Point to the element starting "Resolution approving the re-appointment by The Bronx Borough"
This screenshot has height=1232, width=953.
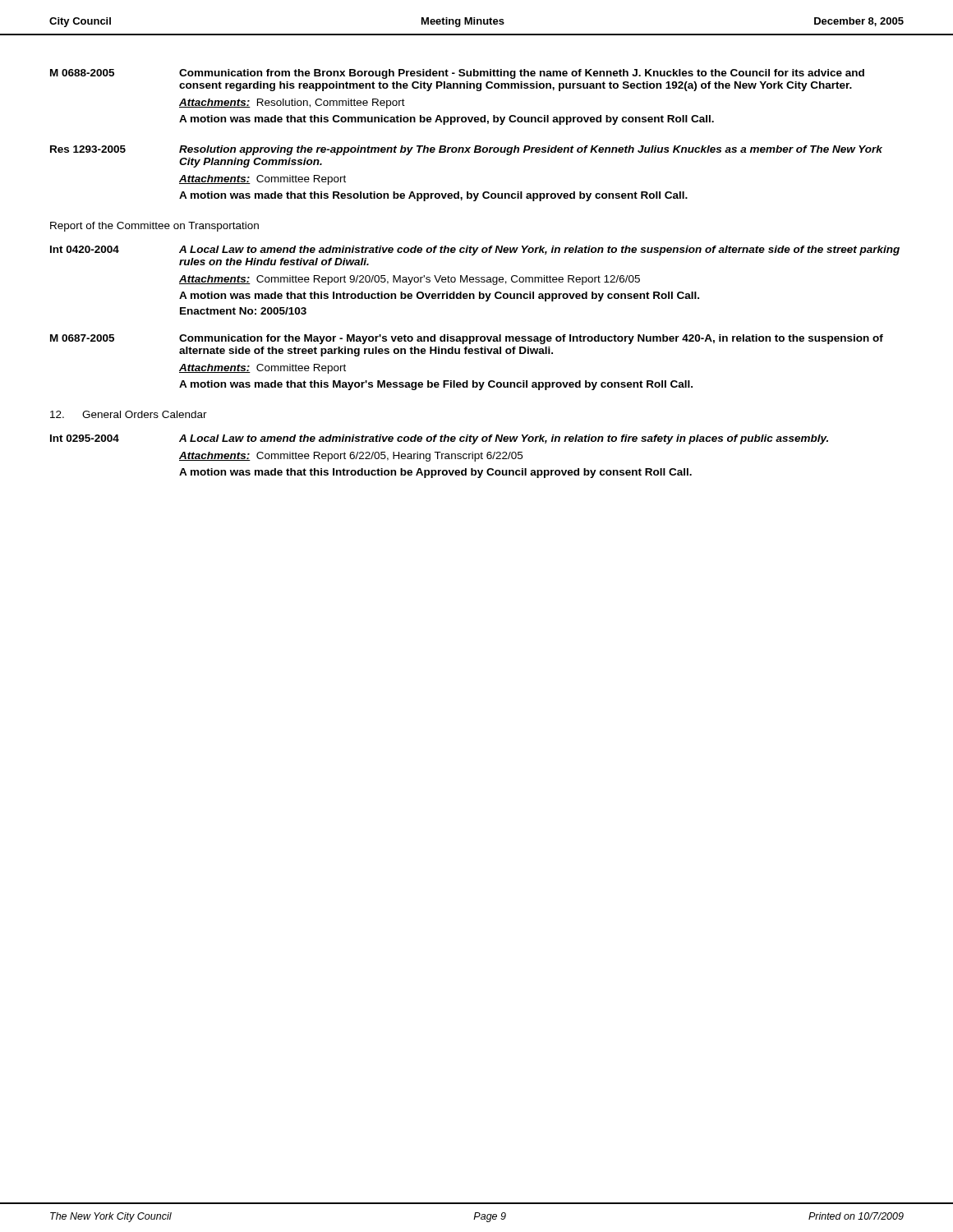531,155
